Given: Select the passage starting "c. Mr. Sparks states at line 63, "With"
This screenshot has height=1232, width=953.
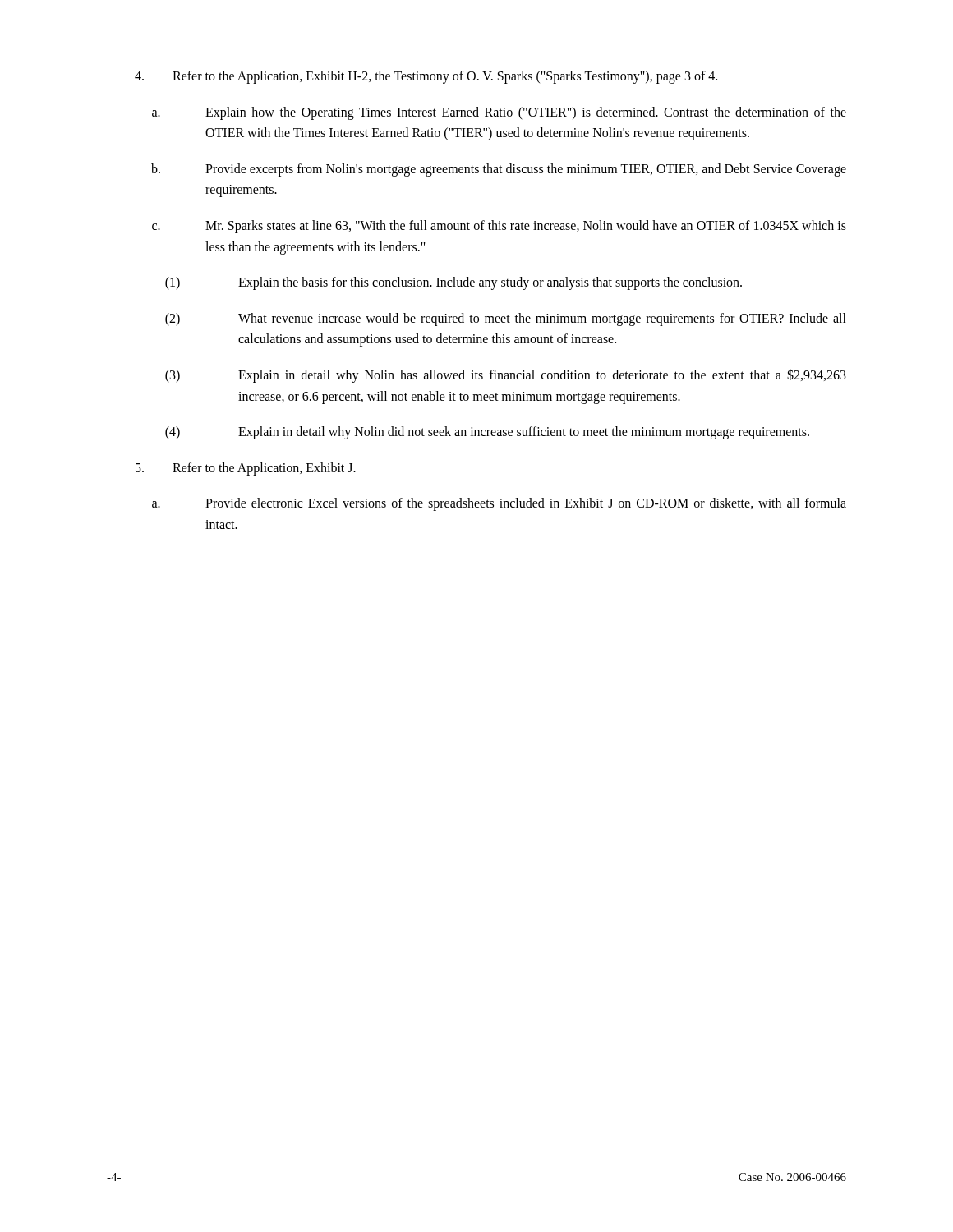Looking at the screenshot, I should point(476,236).
